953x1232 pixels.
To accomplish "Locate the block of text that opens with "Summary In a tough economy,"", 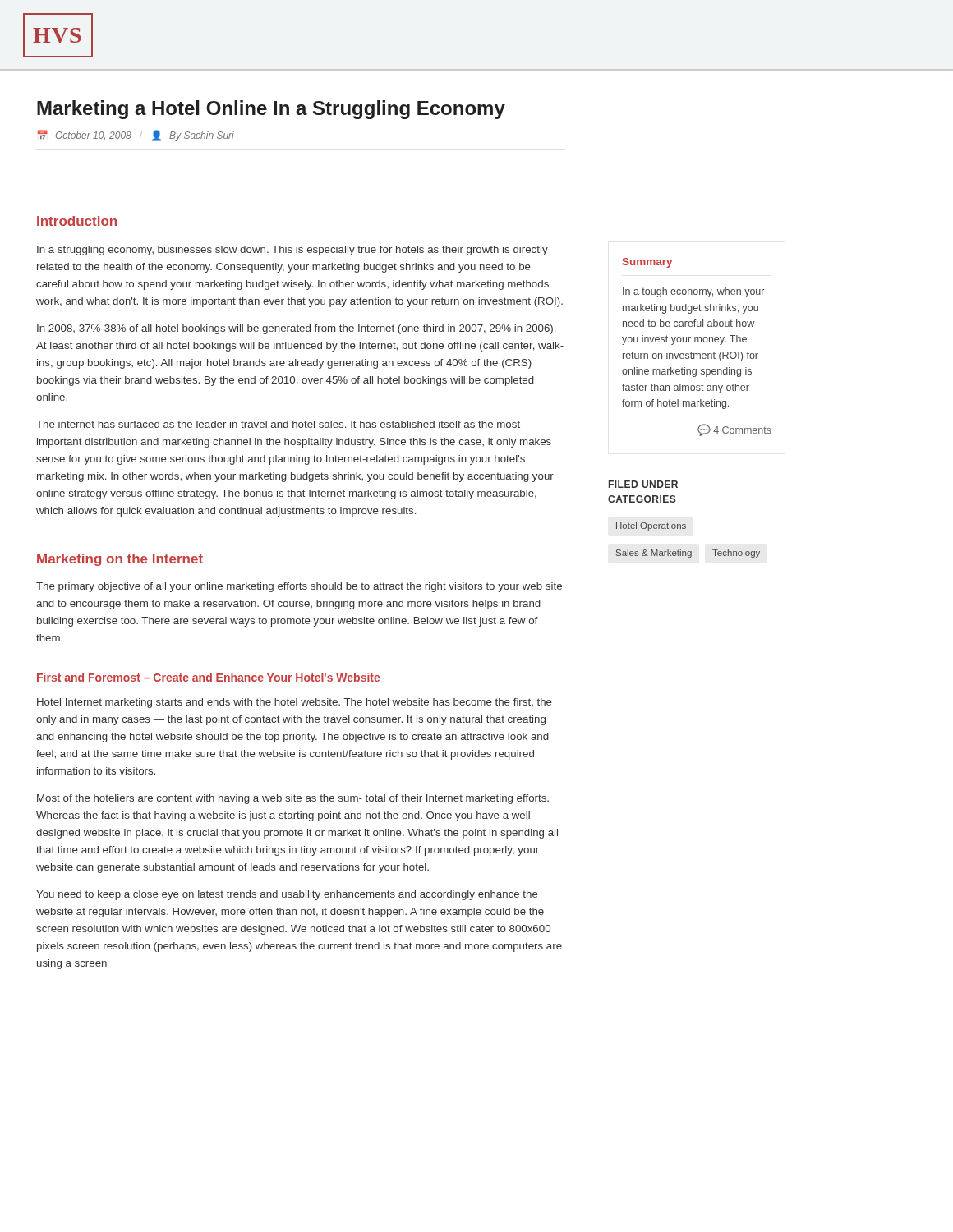I will 697,346.
